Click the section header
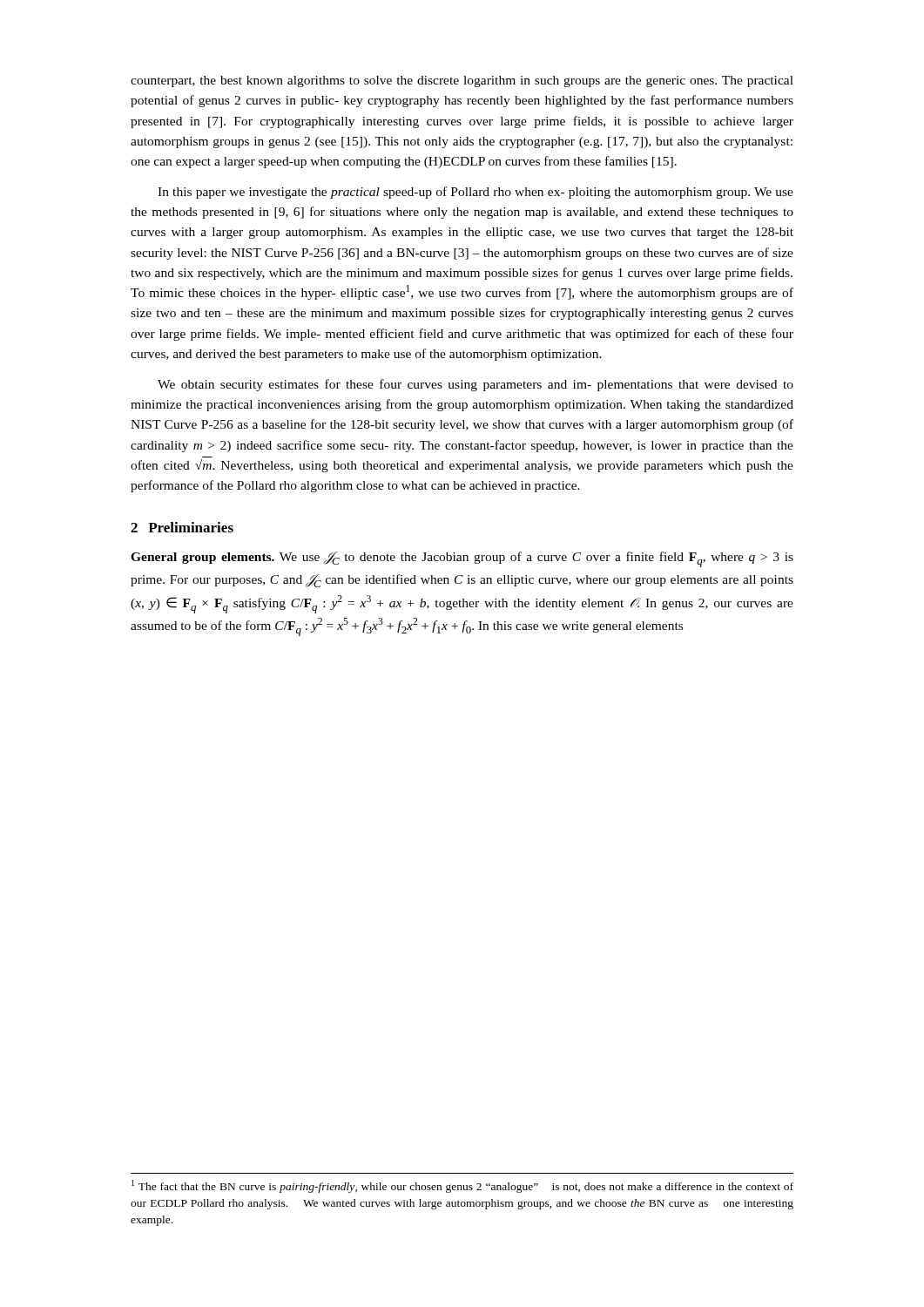 [x=182, y=528]
